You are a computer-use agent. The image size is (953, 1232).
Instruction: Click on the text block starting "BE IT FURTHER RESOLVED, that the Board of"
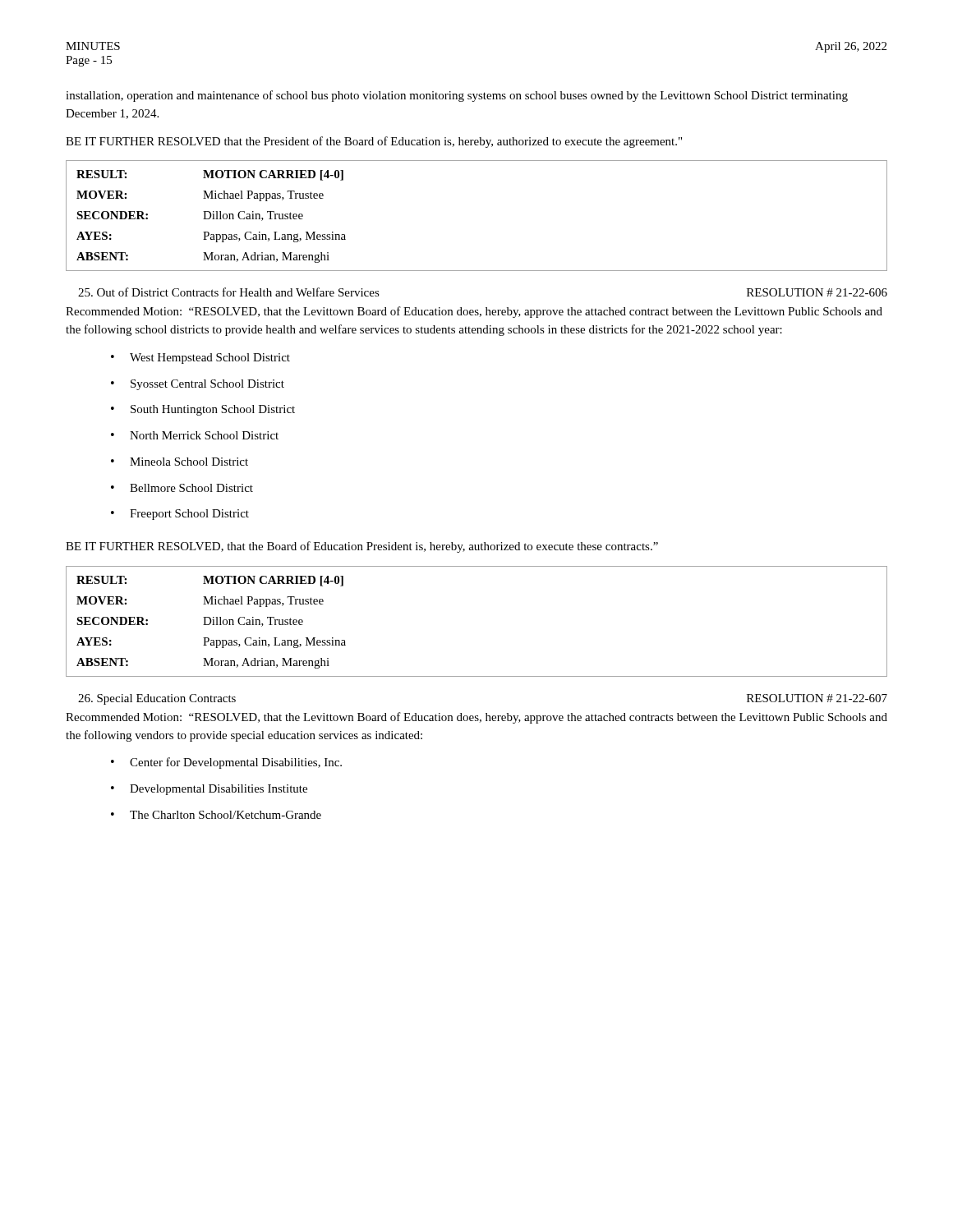point(362,546)
